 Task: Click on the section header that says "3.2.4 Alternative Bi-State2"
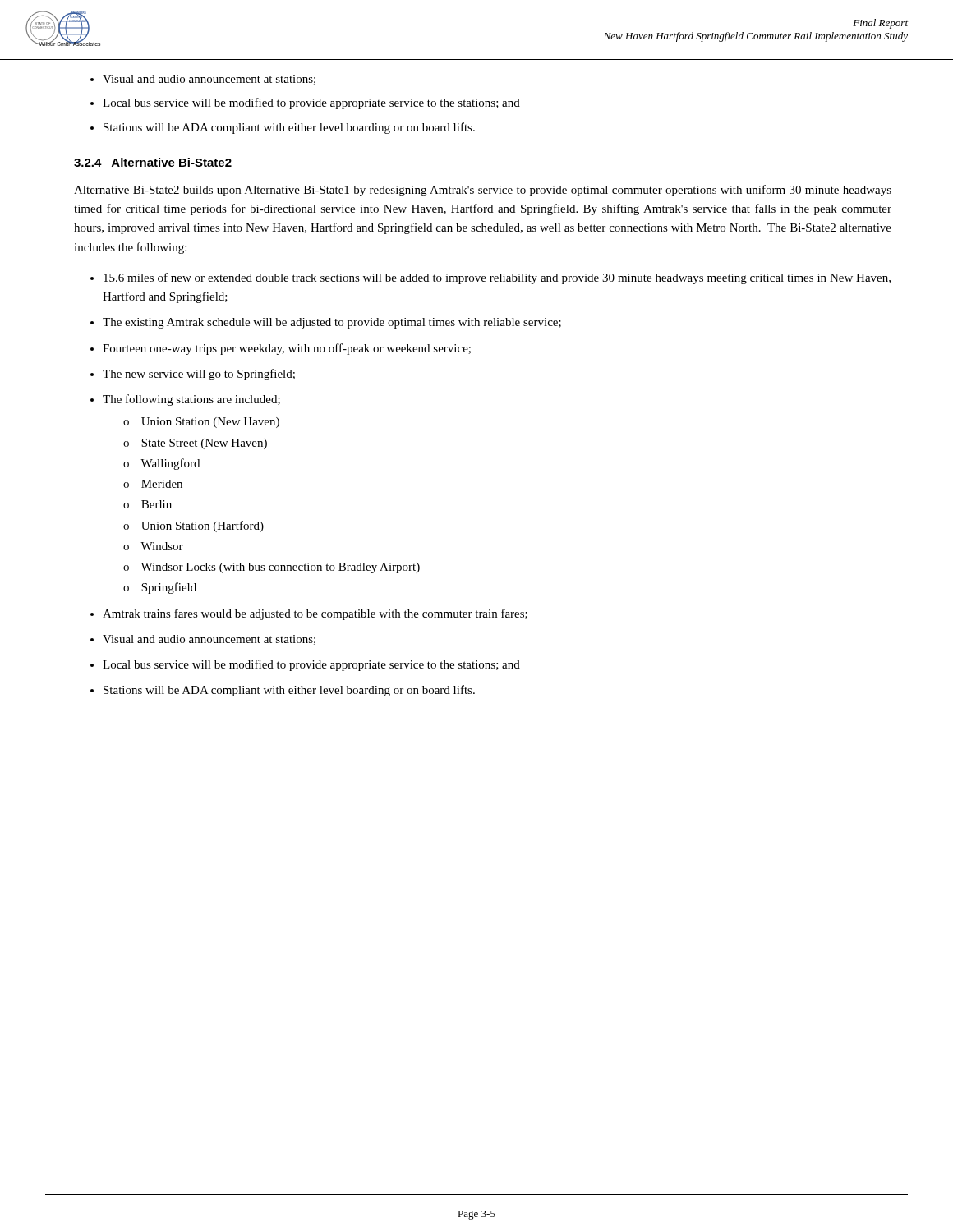(153, 162)
